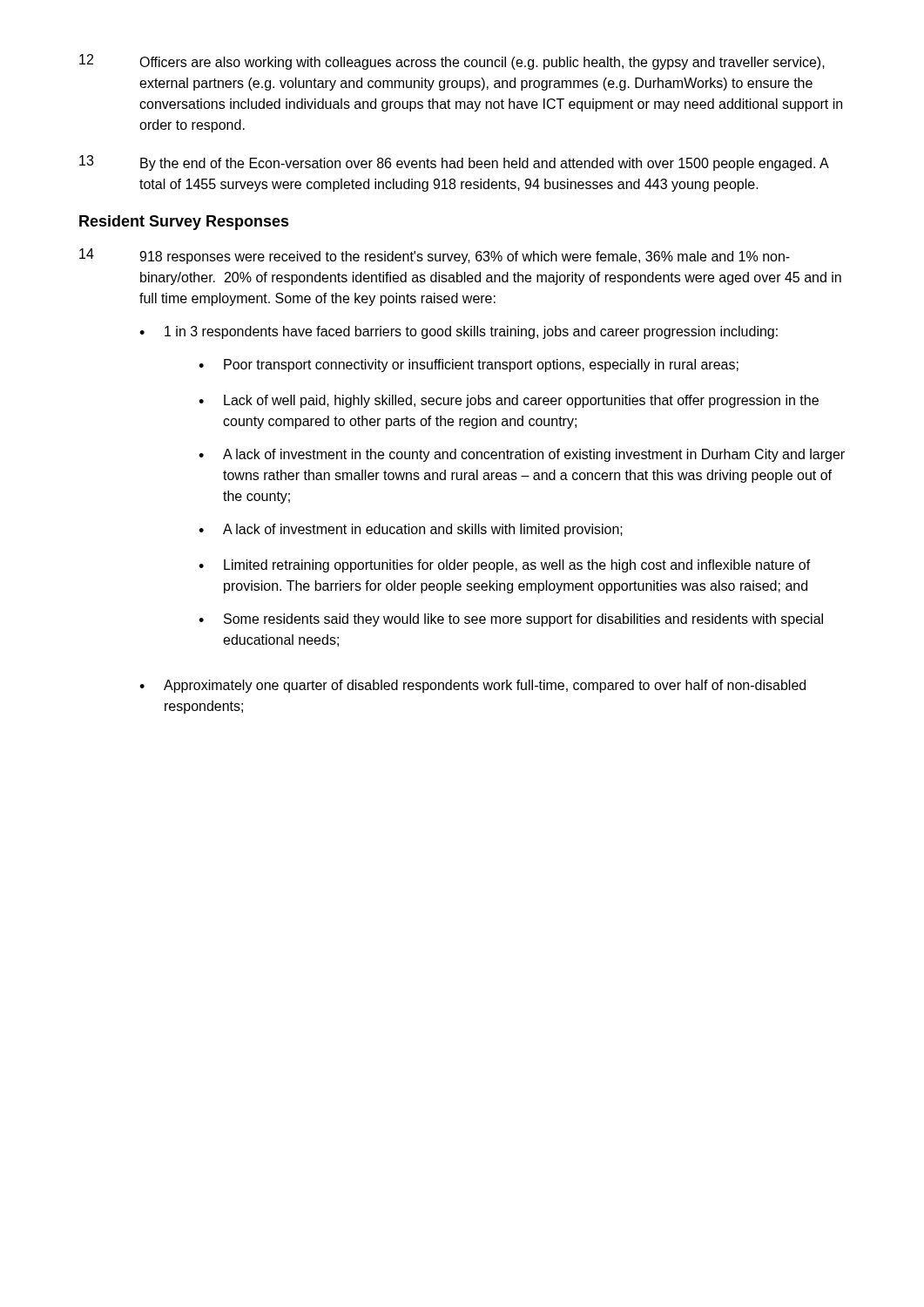924x1307 pixels.
Task: Locate the text starting "• Limited retraining"
Action: pyautogui.click(x=522, y=576)
